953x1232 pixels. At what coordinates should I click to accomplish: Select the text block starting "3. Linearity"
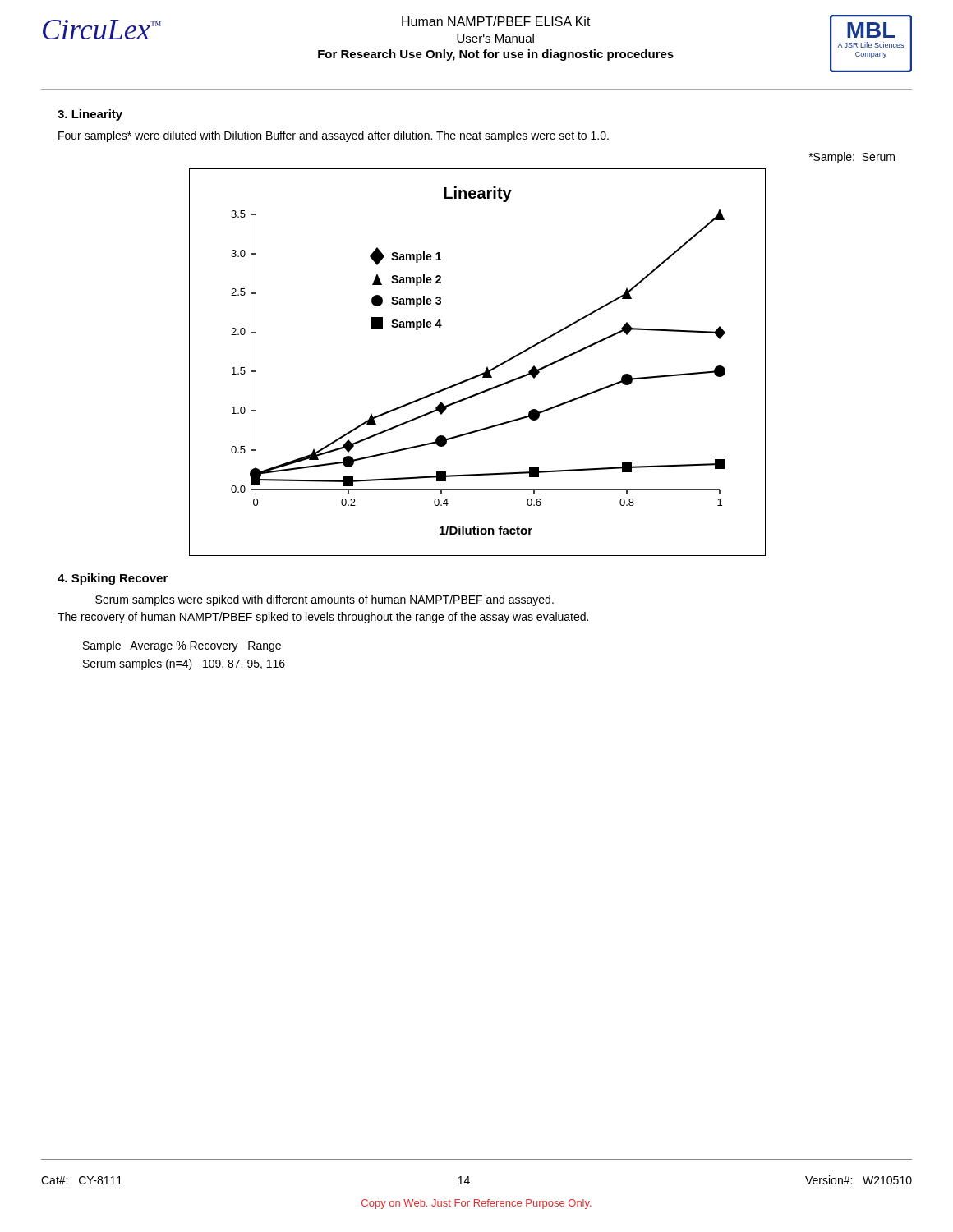click(x=90, y=114)
